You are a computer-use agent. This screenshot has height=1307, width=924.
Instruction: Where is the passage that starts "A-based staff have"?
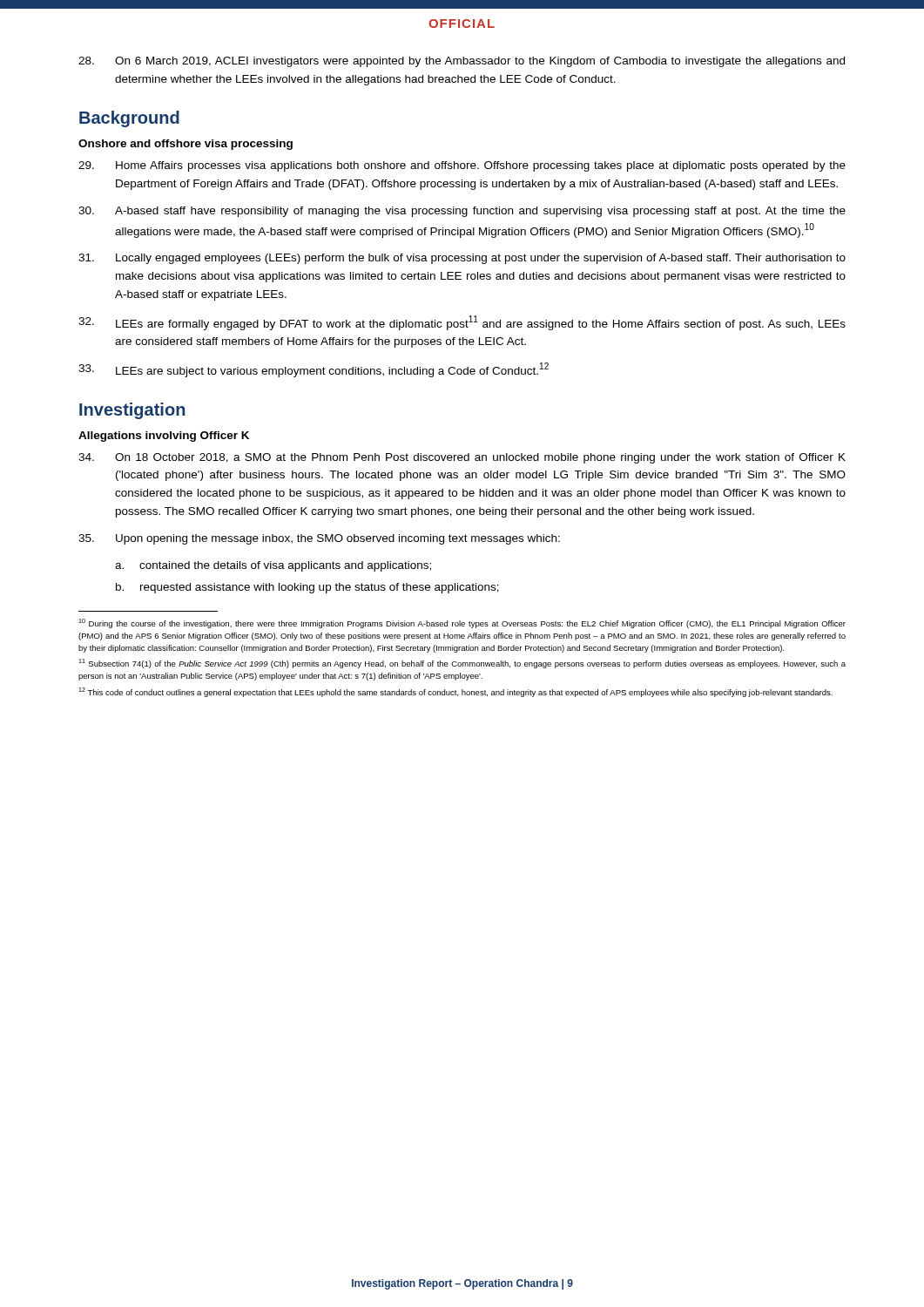[462, 221]
